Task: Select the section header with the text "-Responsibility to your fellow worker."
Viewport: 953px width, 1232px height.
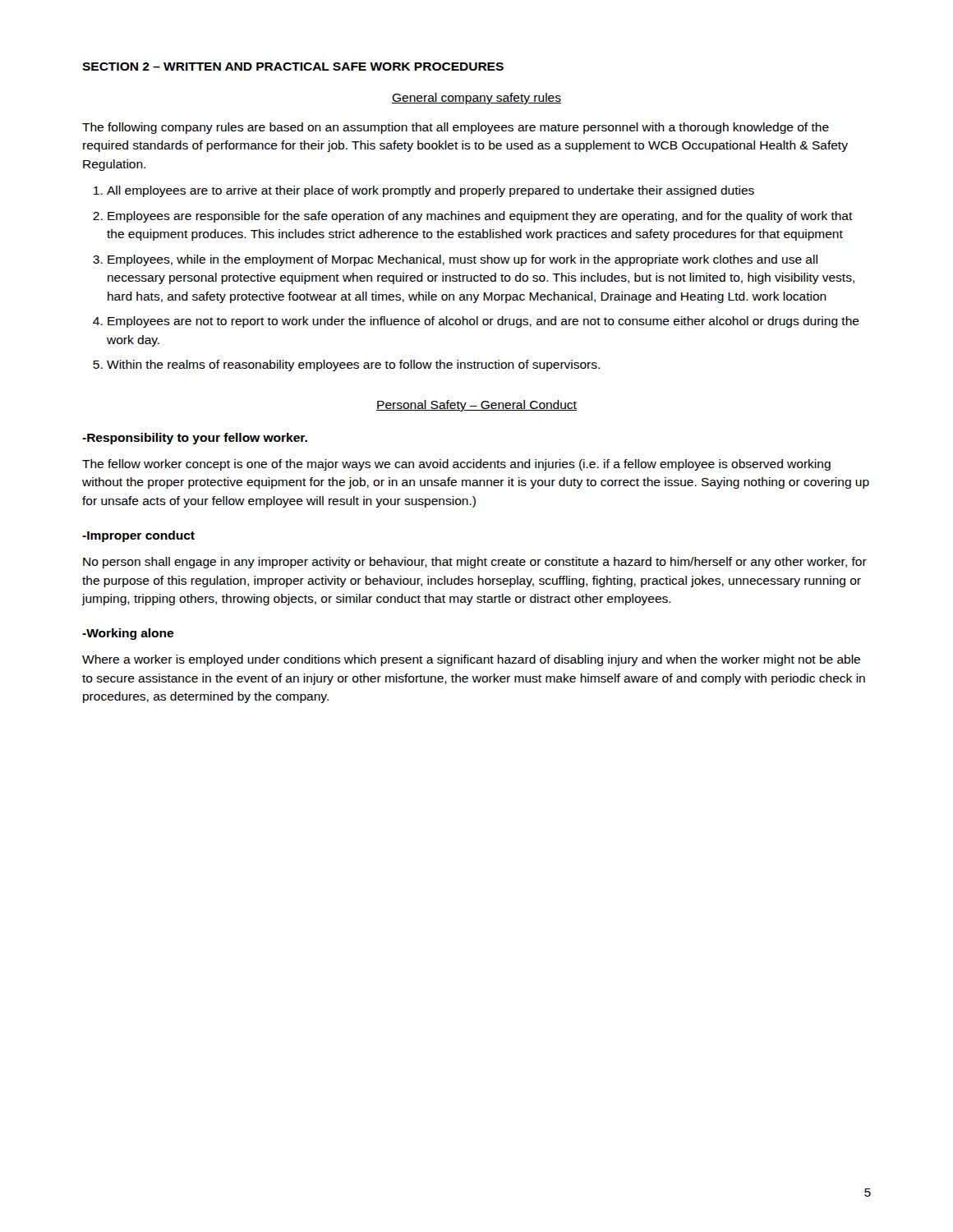Action: (x=195, y=437)
